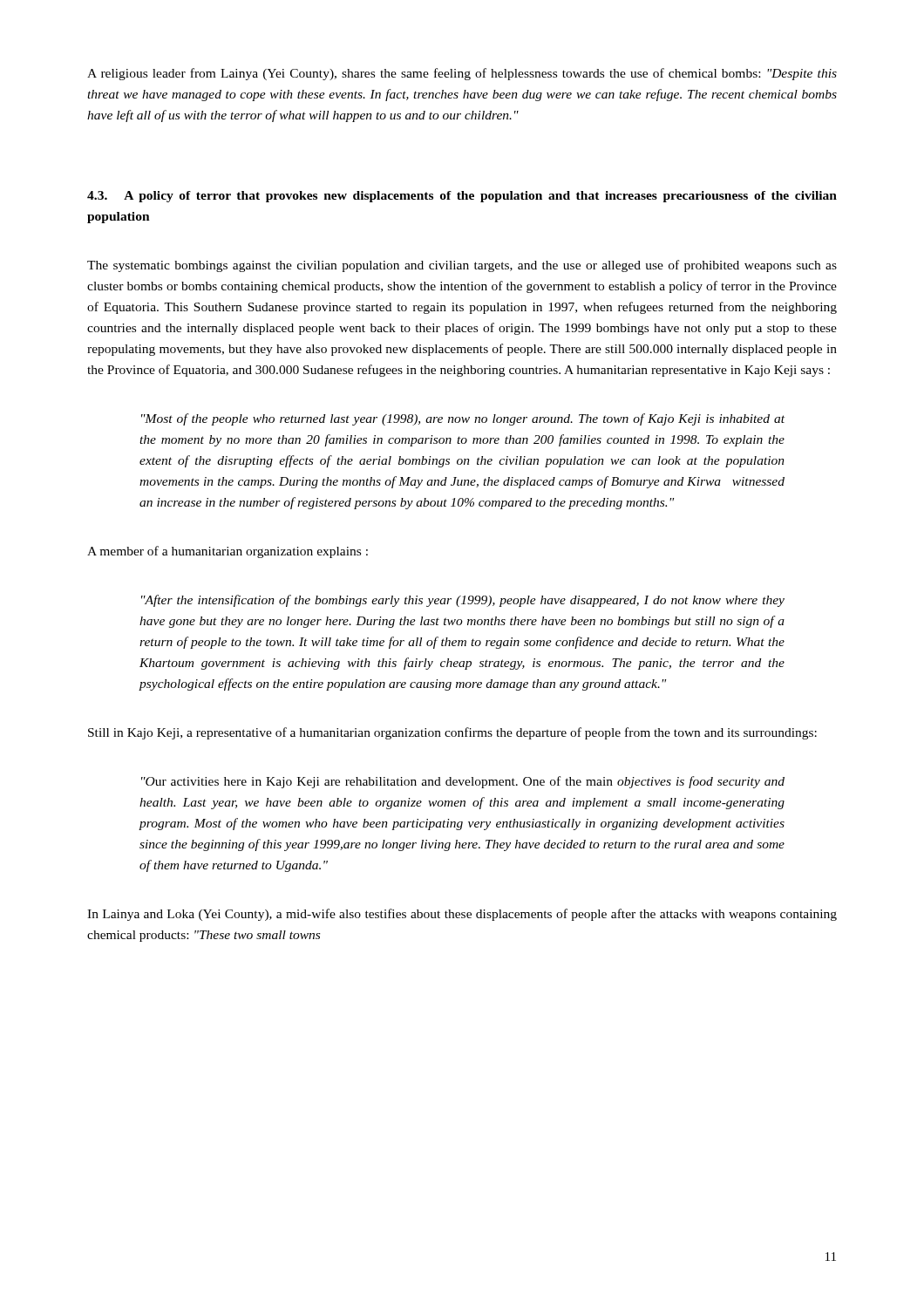Locate the section header containing "4.3. A policy of terror that provokes"
Image resolution: width=924 pixels, height=1308 pixels.
point(462,206)
